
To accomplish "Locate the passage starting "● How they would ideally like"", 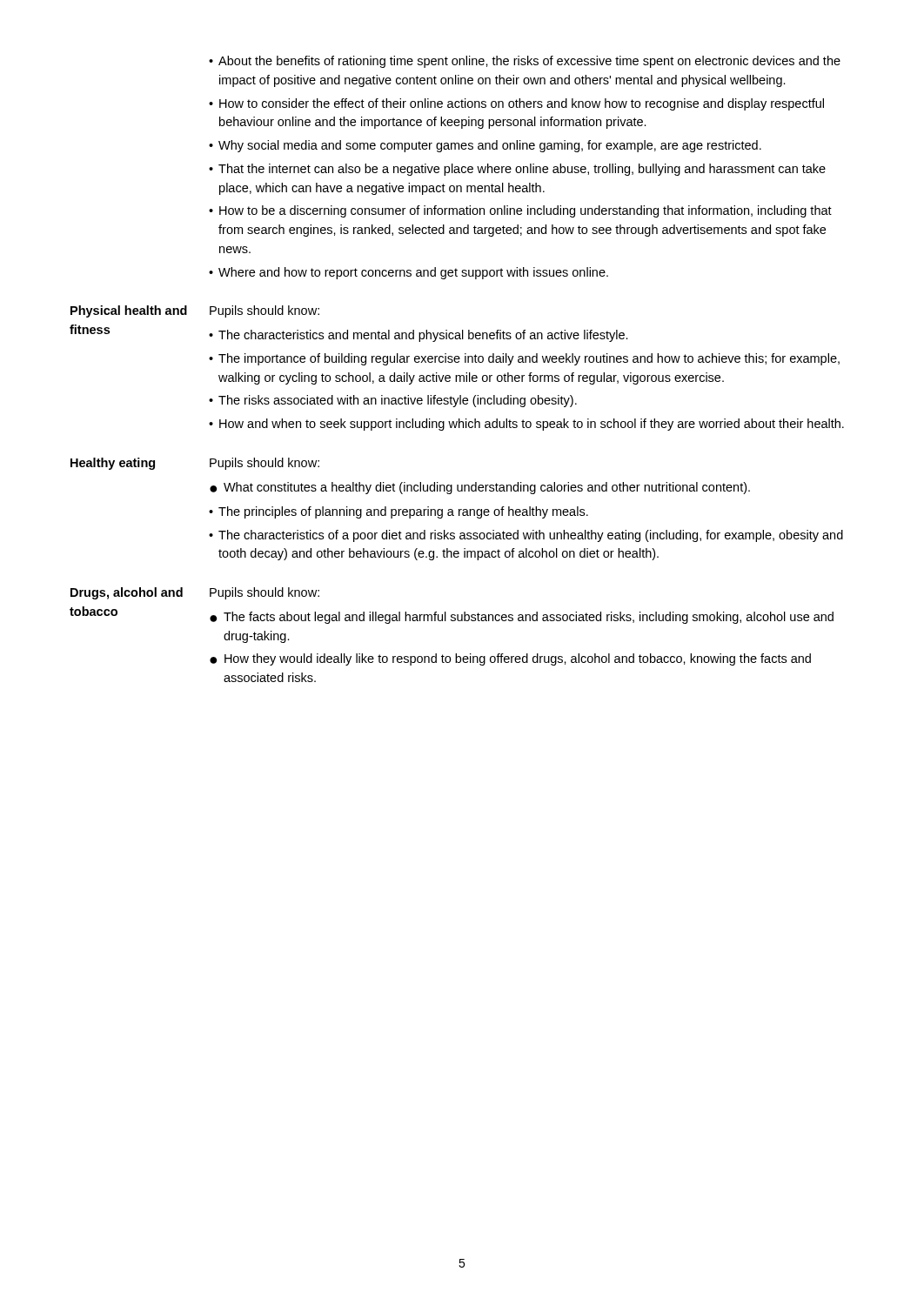I will 532,669.
